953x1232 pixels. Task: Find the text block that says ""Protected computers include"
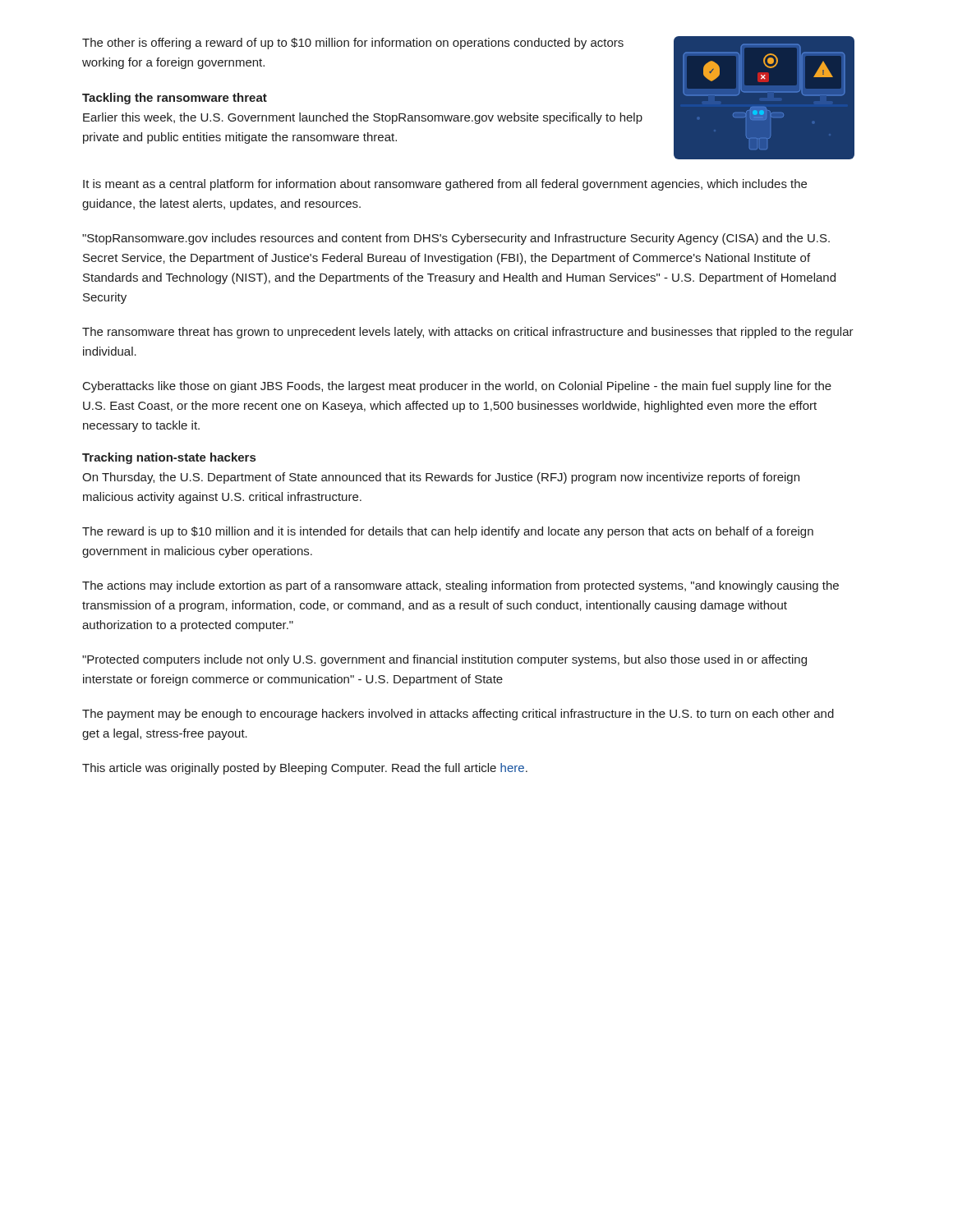[x=445, y=669]
